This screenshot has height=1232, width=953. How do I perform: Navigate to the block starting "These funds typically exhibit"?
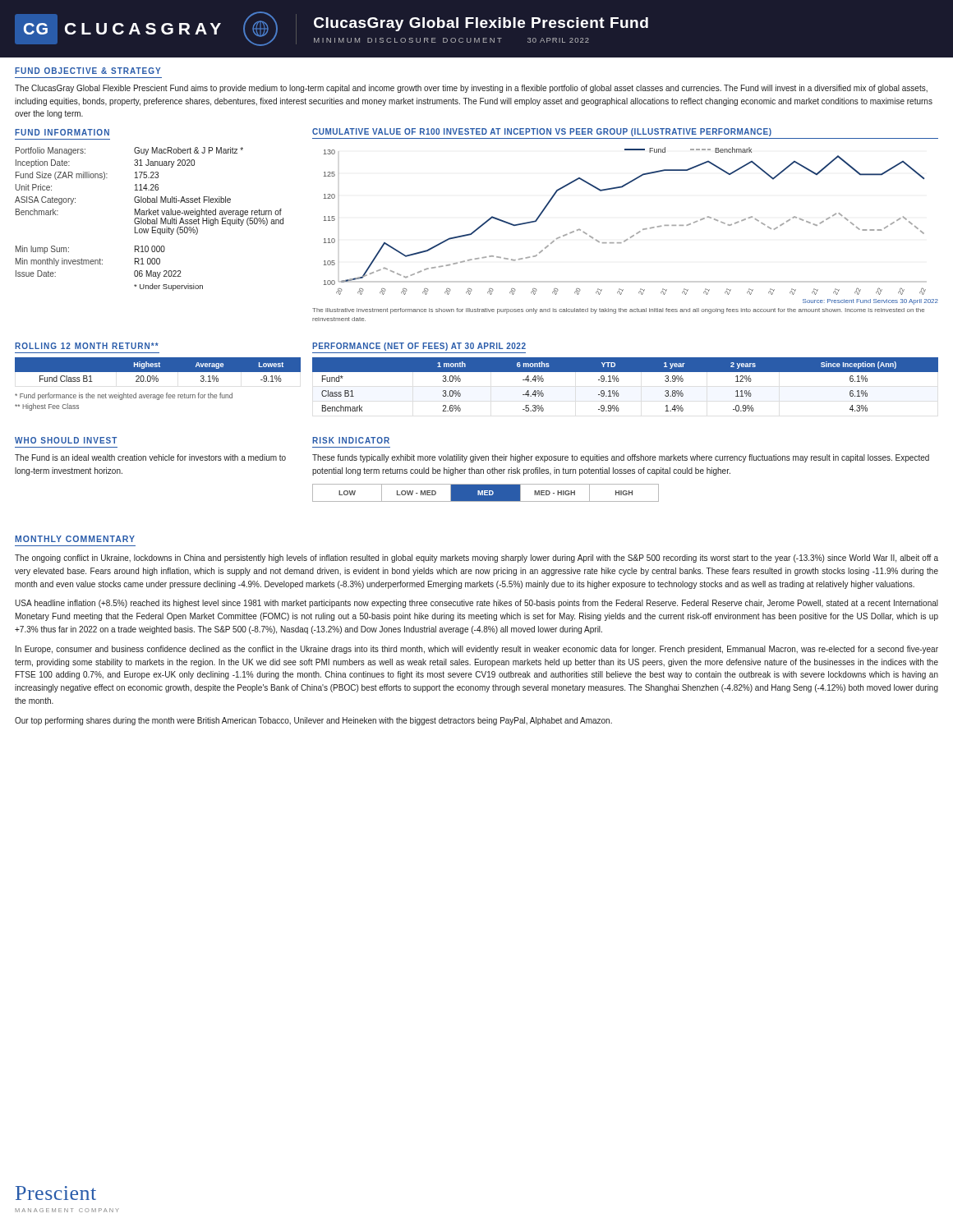pyautogui.click(x=621, y=464)
